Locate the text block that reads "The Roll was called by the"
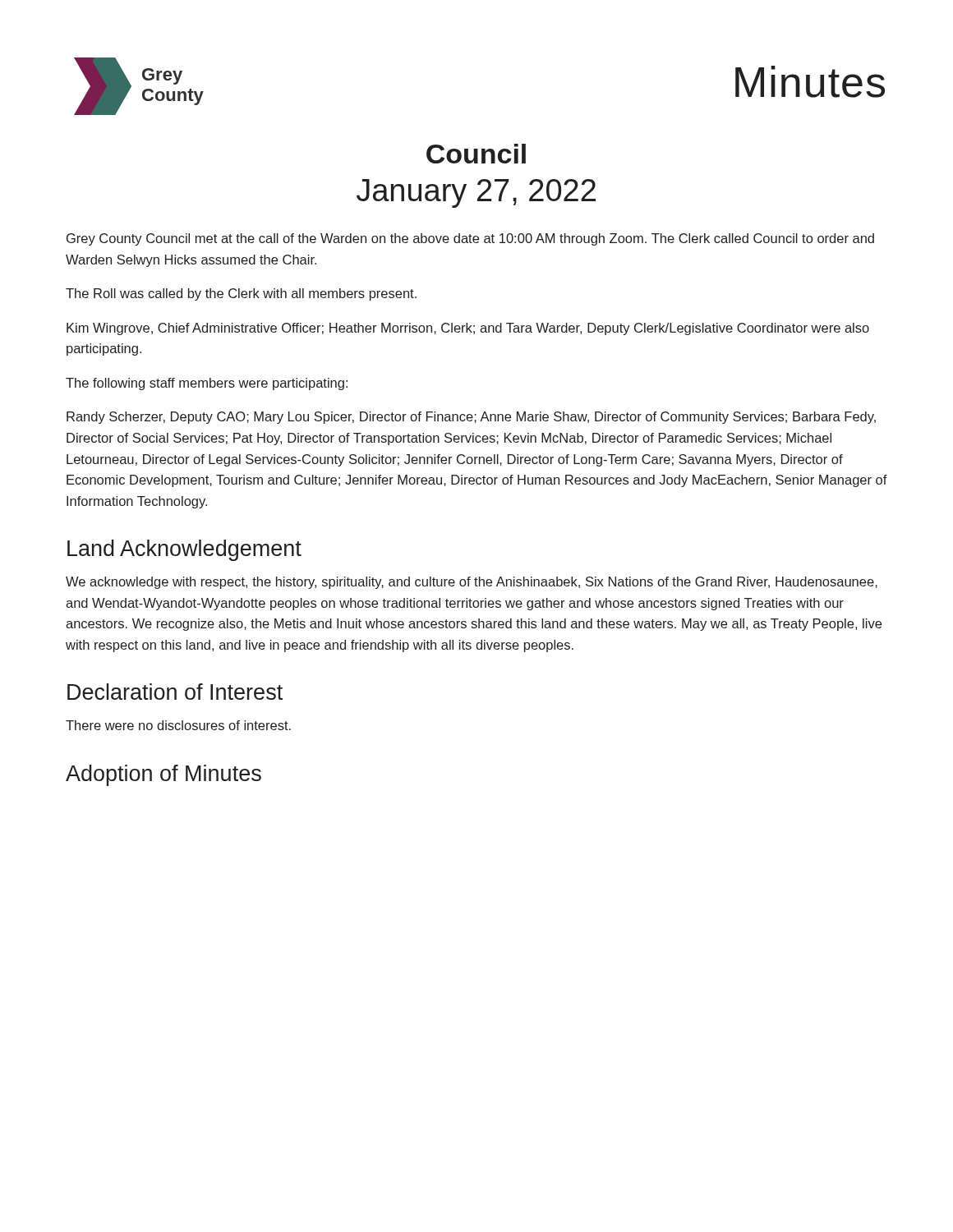The height and width of the screenshot is (1232, 953). coord(242,293)
